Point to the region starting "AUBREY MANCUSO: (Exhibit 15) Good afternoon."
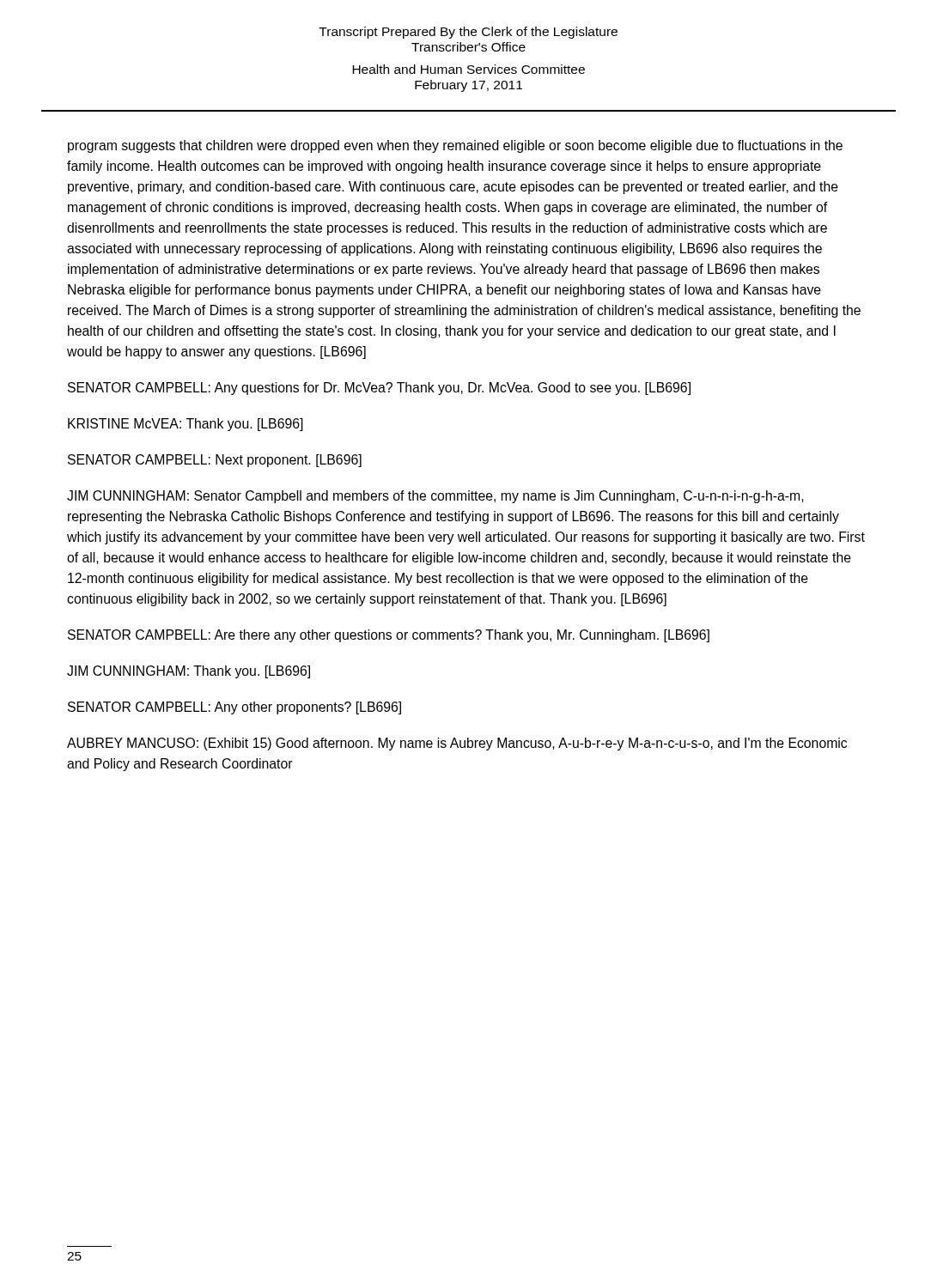 tap(457, 753)
